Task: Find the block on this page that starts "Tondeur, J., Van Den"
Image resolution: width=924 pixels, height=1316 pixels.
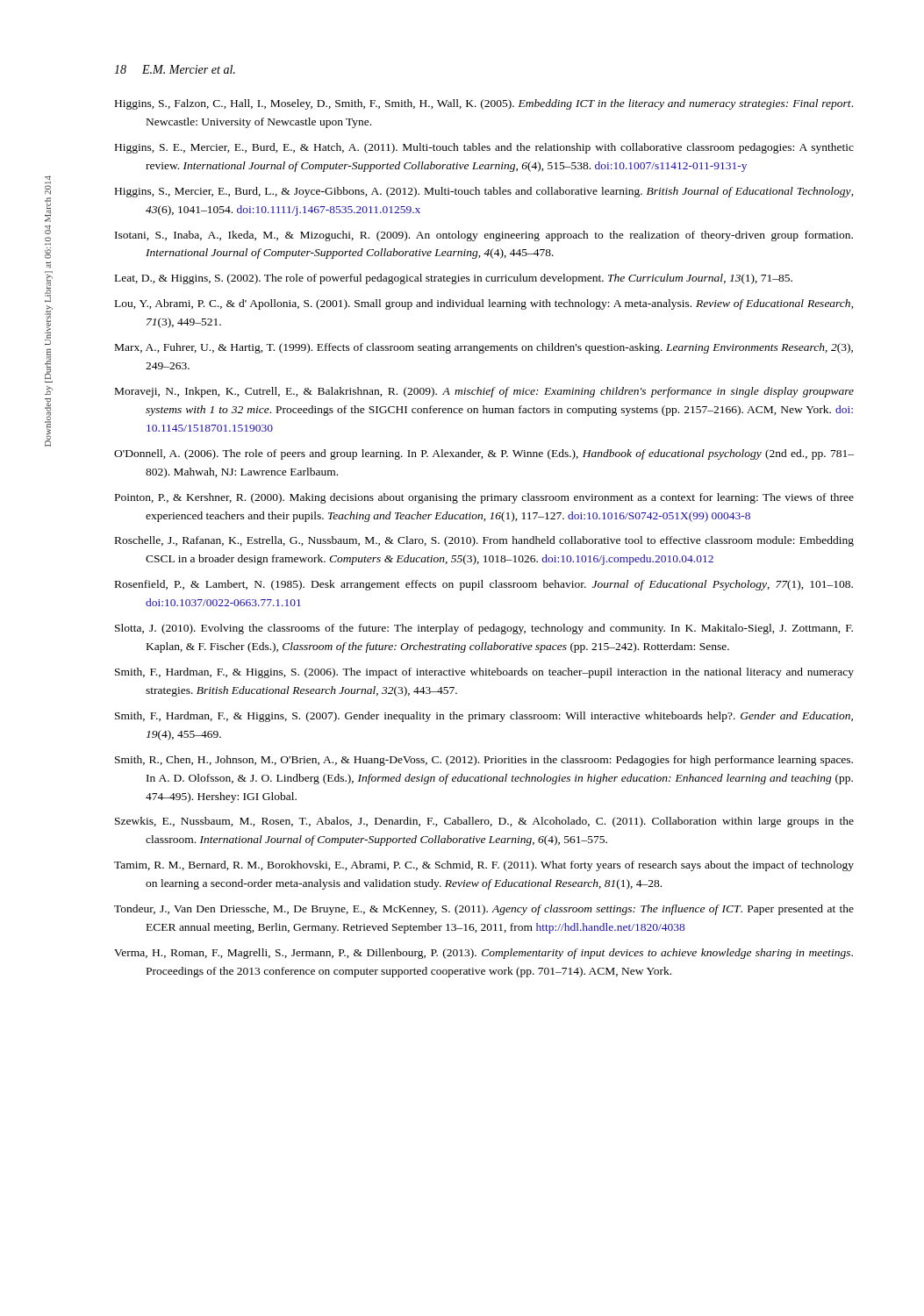Action: point(484,918)
